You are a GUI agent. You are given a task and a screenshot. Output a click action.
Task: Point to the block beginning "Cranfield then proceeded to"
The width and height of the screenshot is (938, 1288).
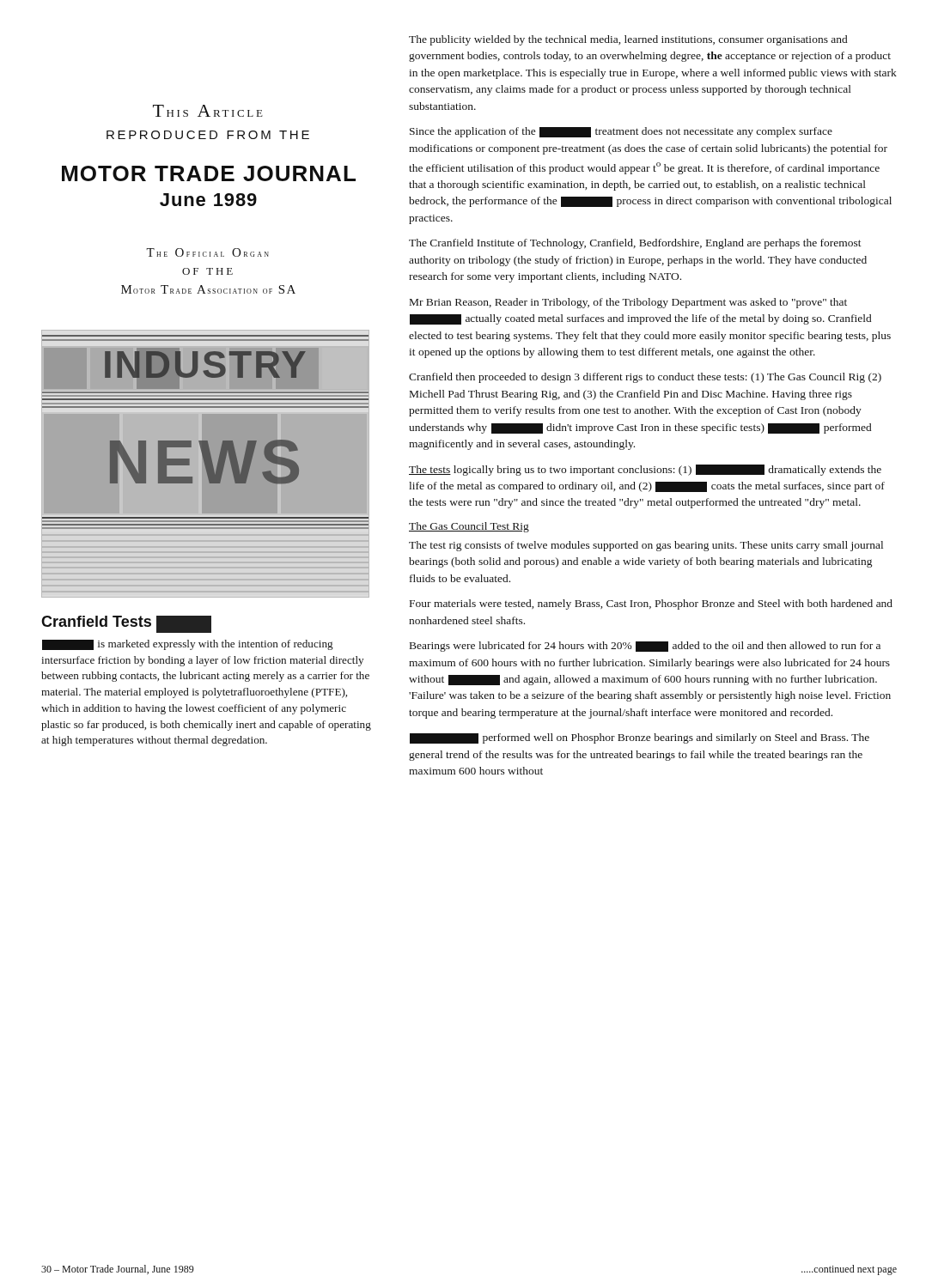(645, 410)
